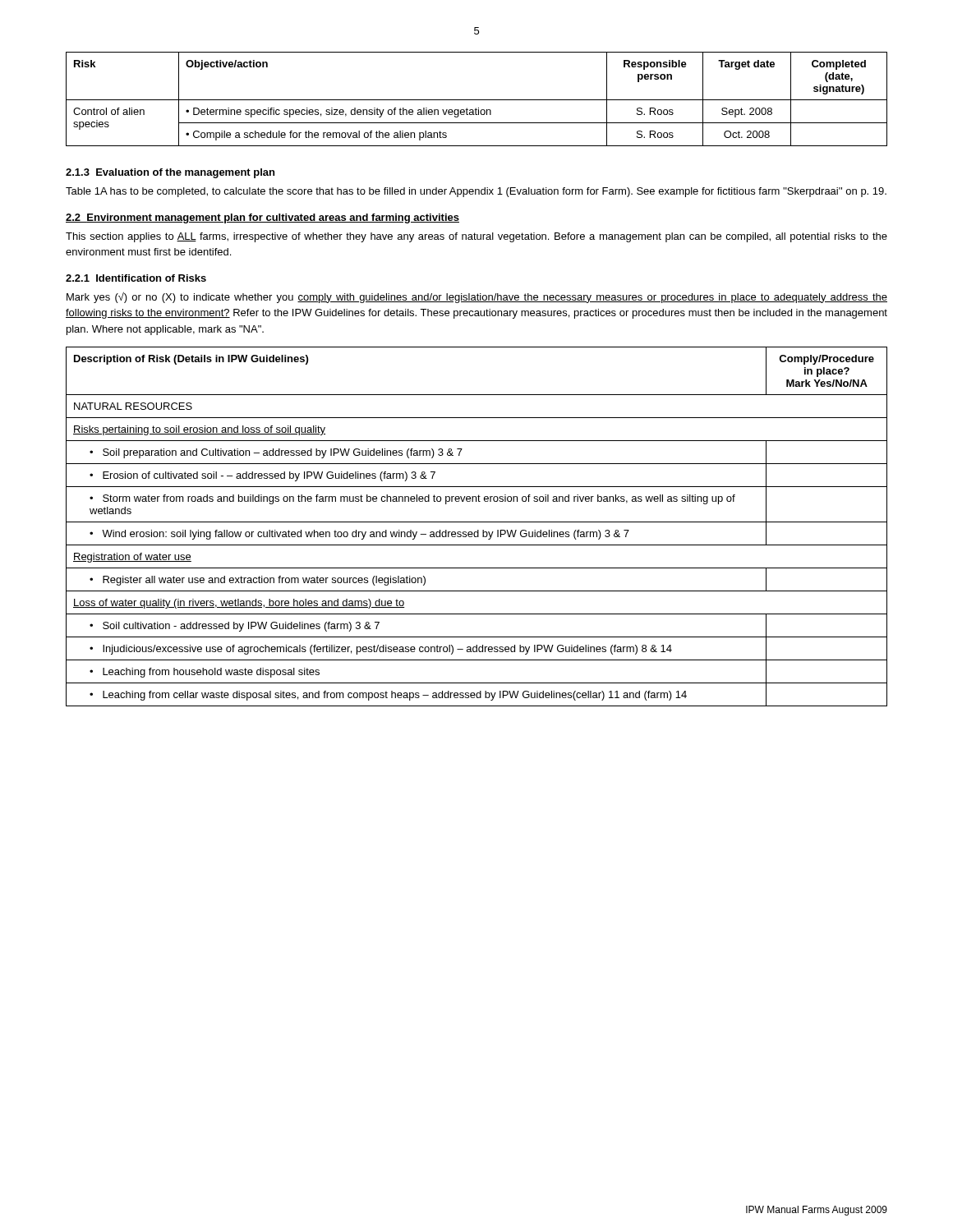Find the table that mentions "• Wind erosion:"
Viewport: 953px width, 1232px height.
point(476,526)
